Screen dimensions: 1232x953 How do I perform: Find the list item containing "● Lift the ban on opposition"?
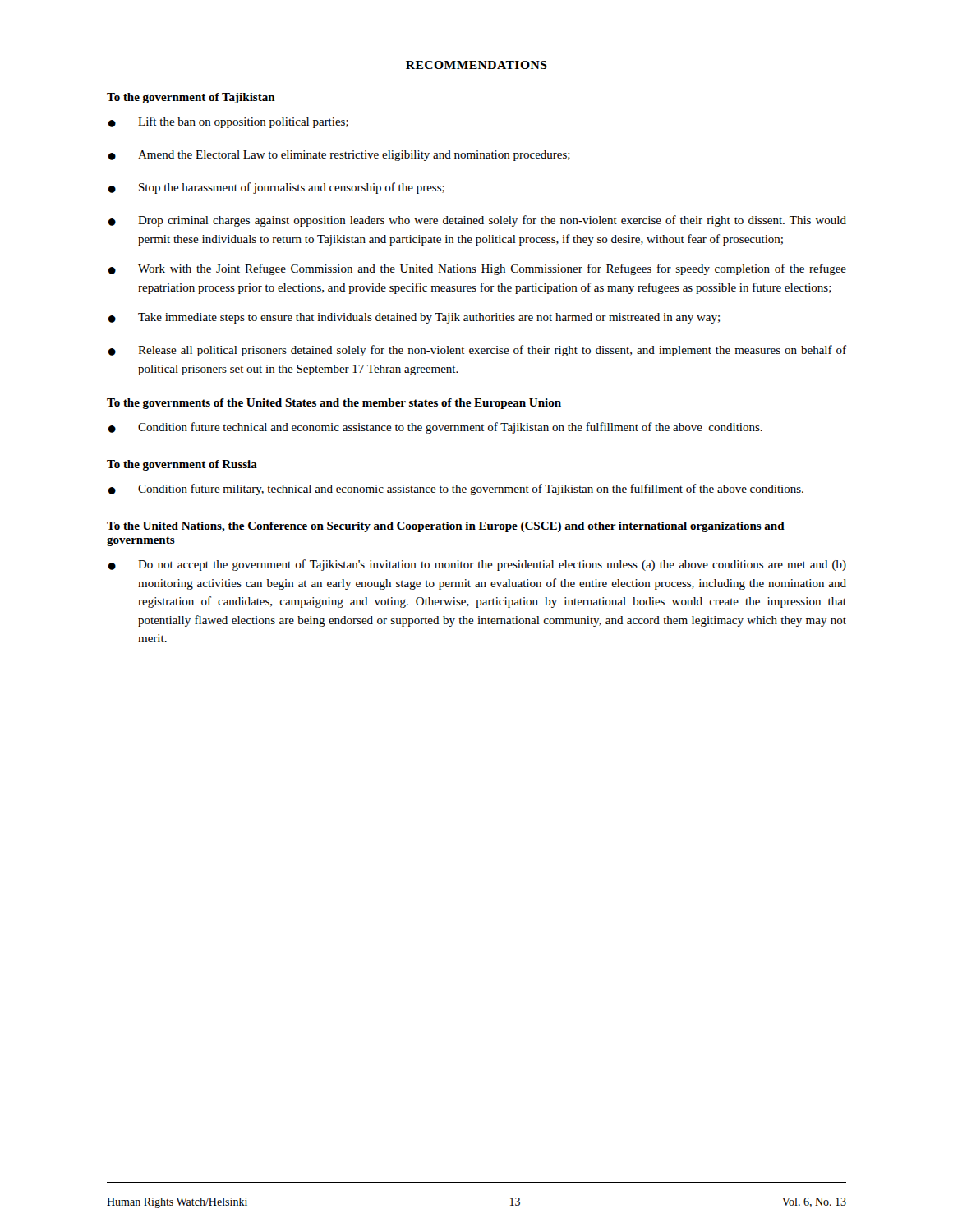[228, 122]
